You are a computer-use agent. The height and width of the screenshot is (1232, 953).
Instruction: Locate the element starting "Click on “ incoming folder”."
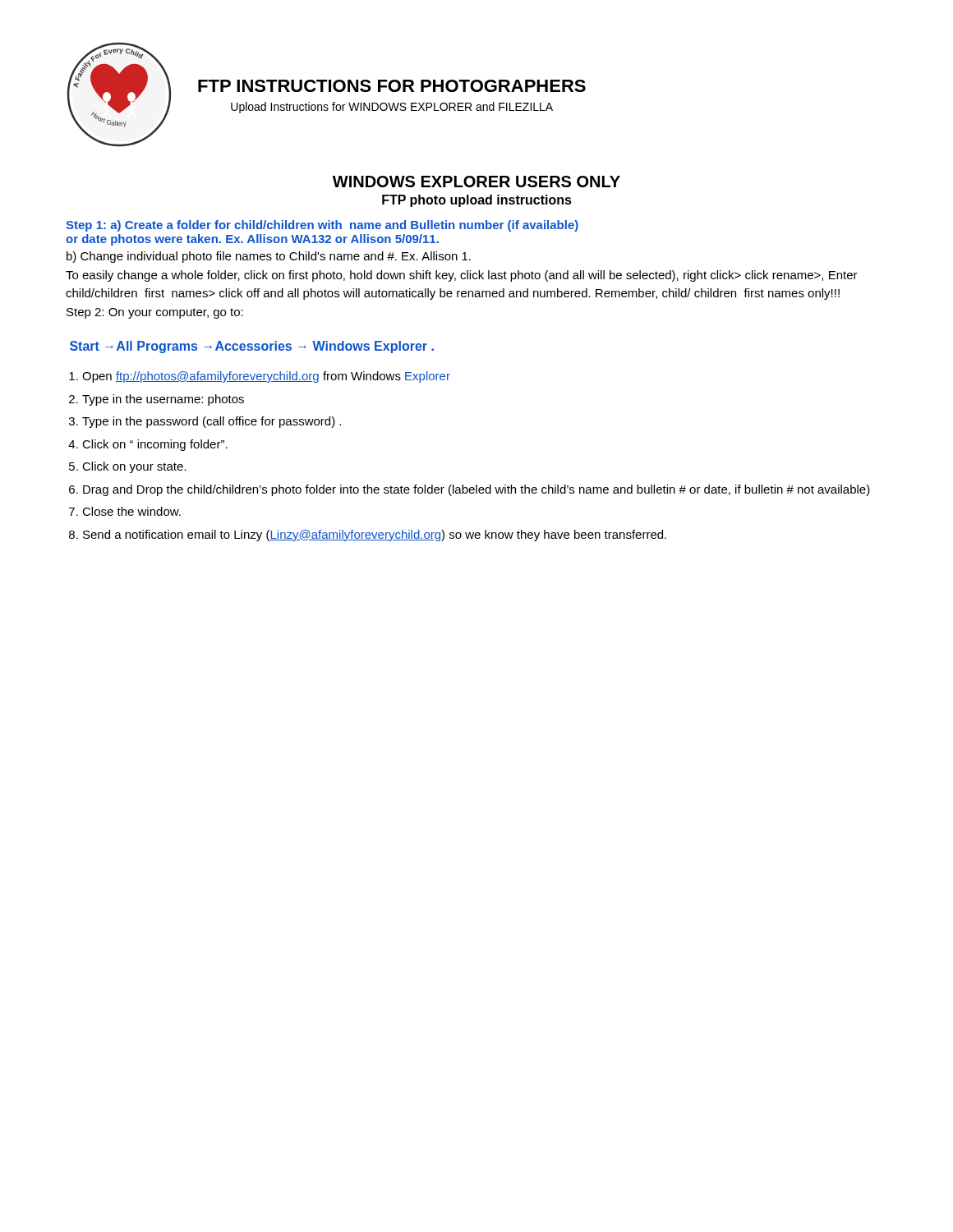155,444
